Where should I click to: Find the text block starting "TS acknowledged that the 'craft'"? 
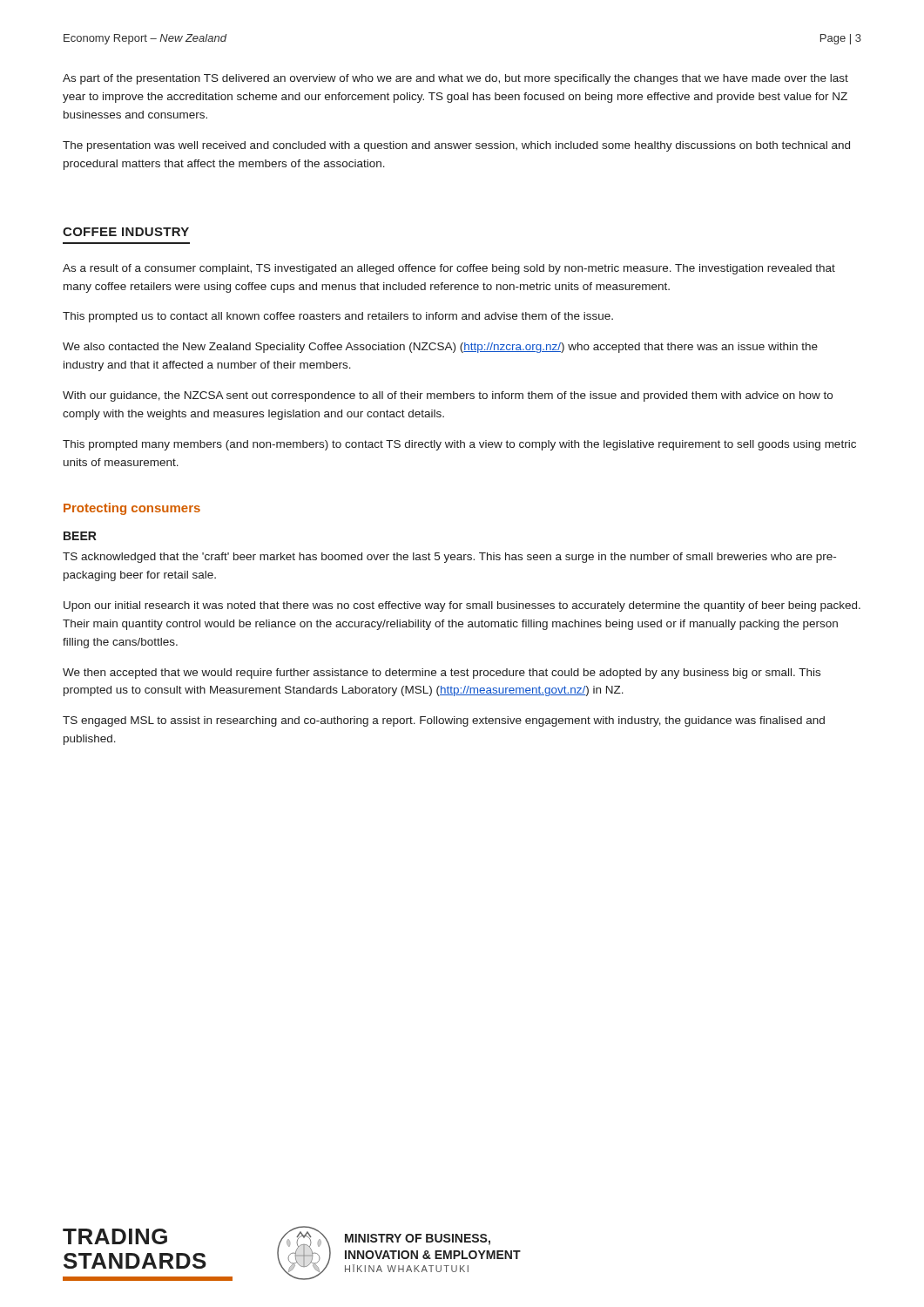tap(450, 565)
